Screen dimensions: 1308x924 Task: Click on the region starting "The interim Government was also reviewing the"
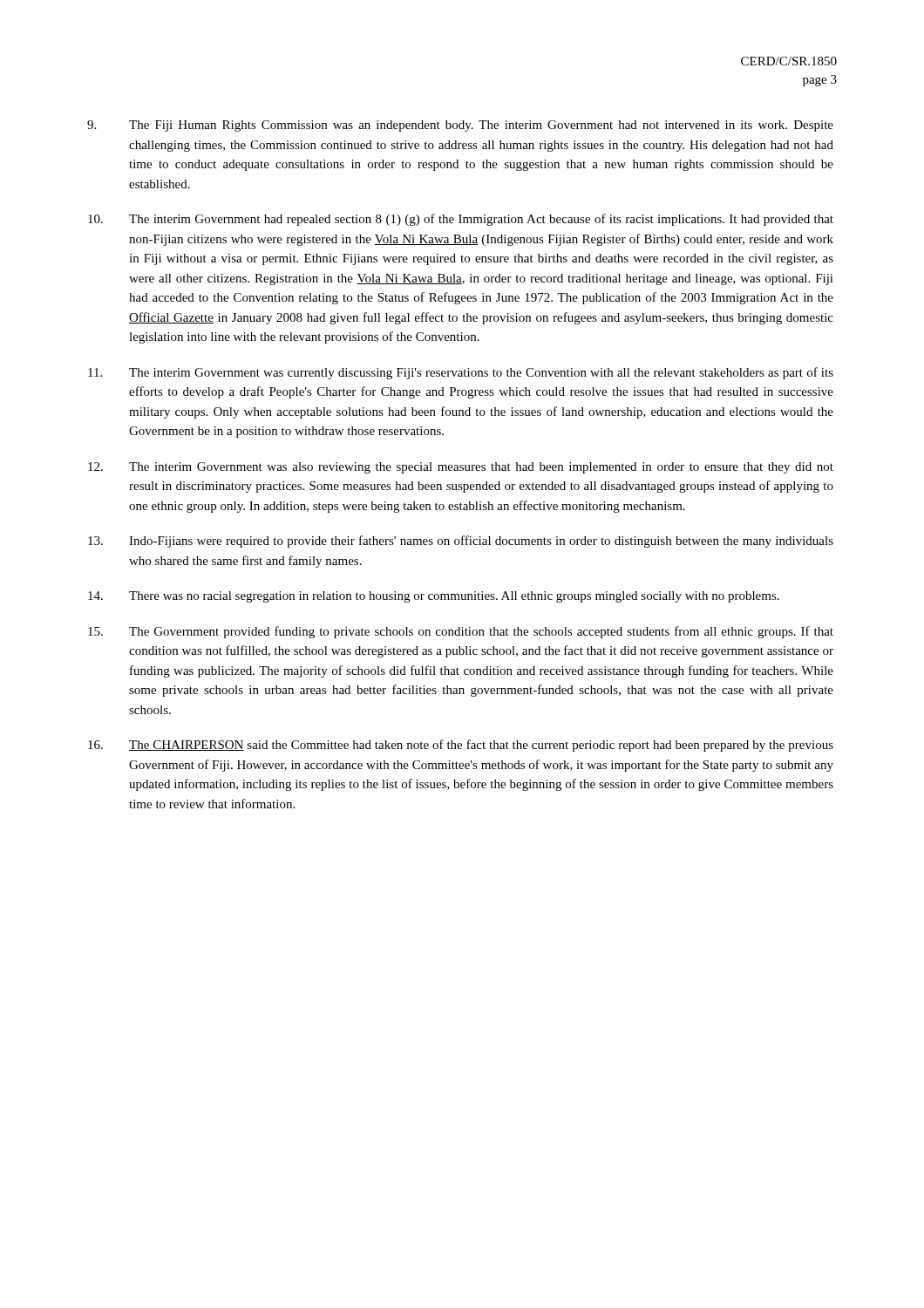pyautogui.click(x=460, y=486)
